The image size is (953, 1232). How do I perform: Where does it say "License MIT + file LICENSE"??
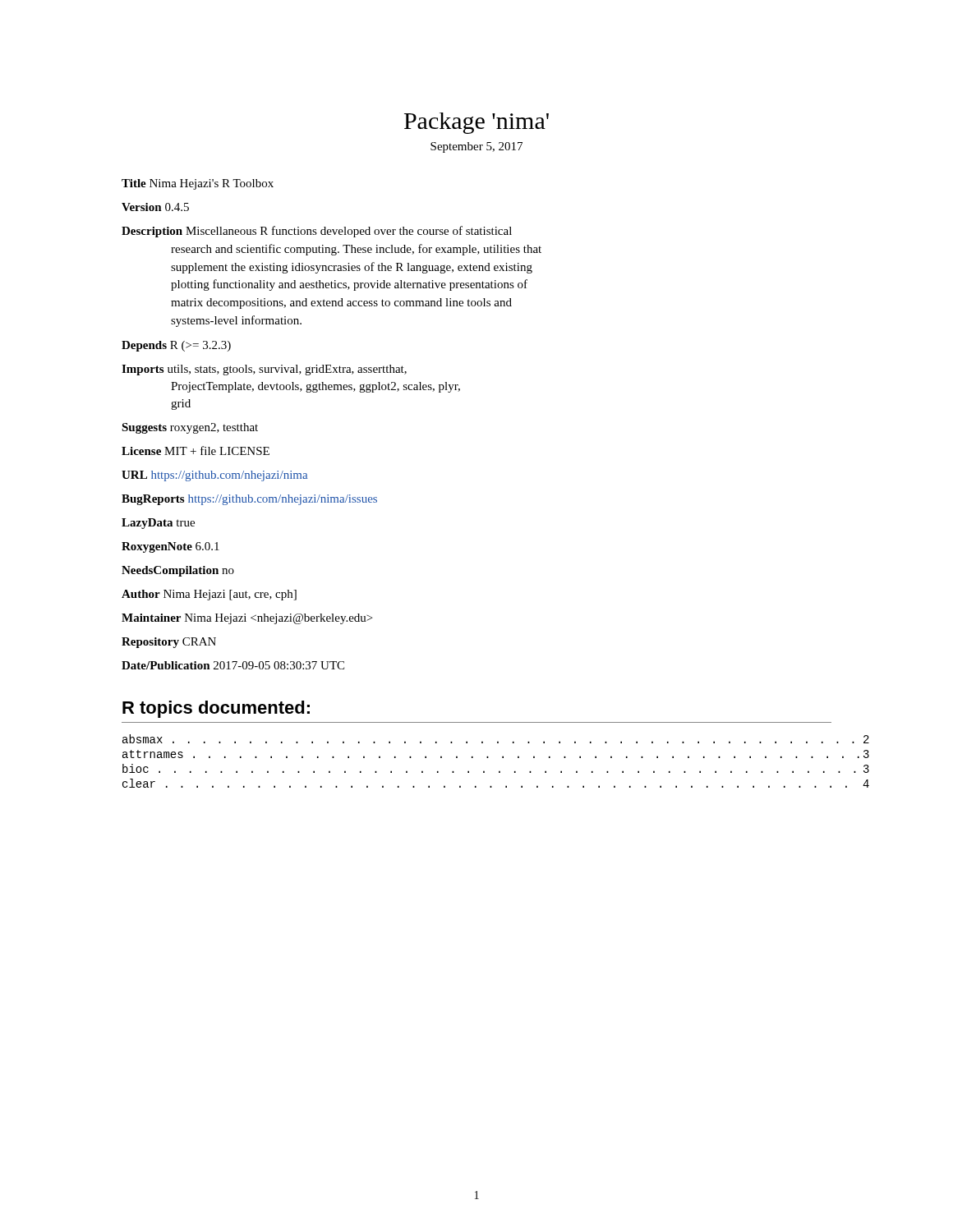[196, 450]
